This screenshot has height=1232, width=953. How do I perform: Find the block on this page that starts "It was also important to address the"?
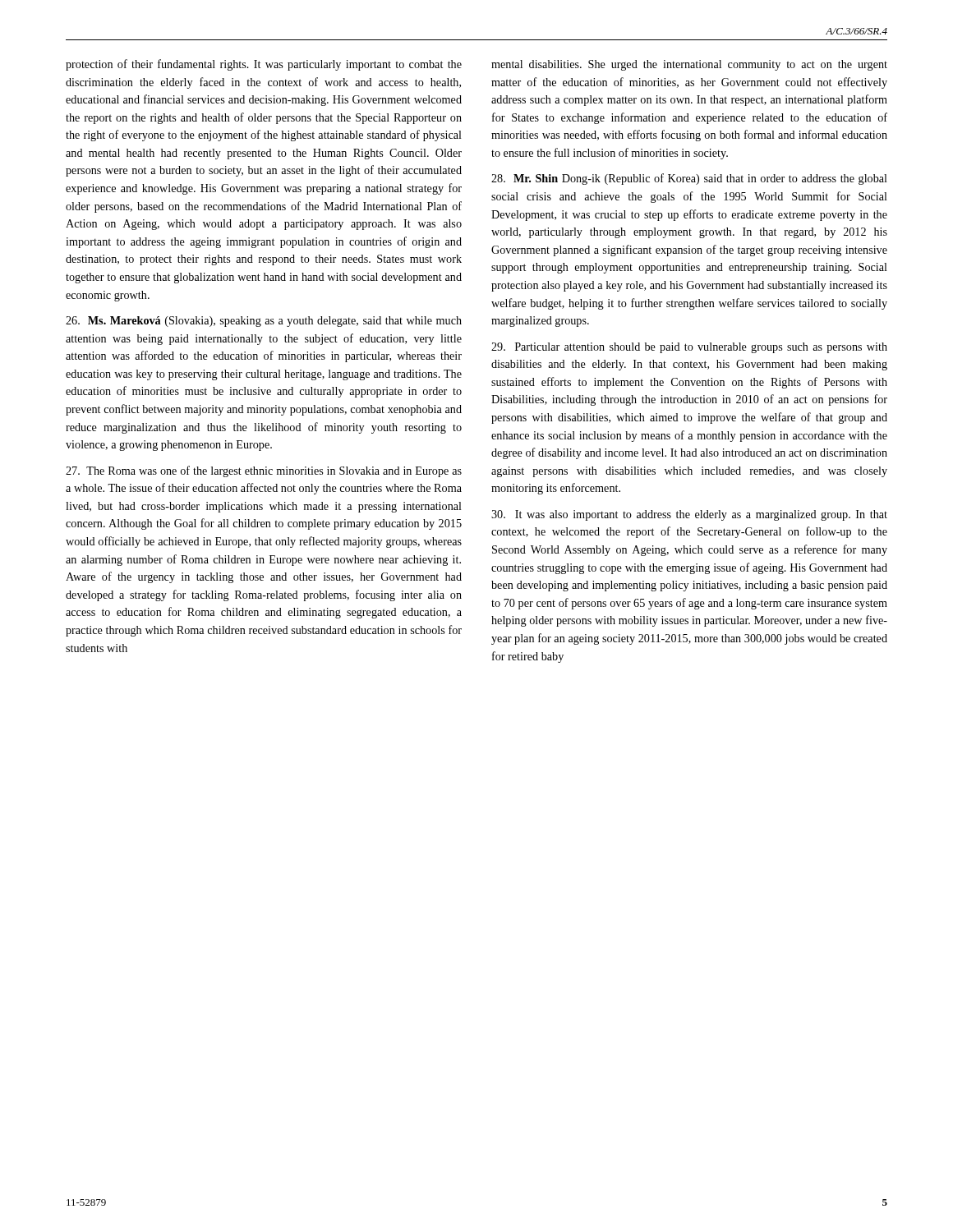point(689,585)
